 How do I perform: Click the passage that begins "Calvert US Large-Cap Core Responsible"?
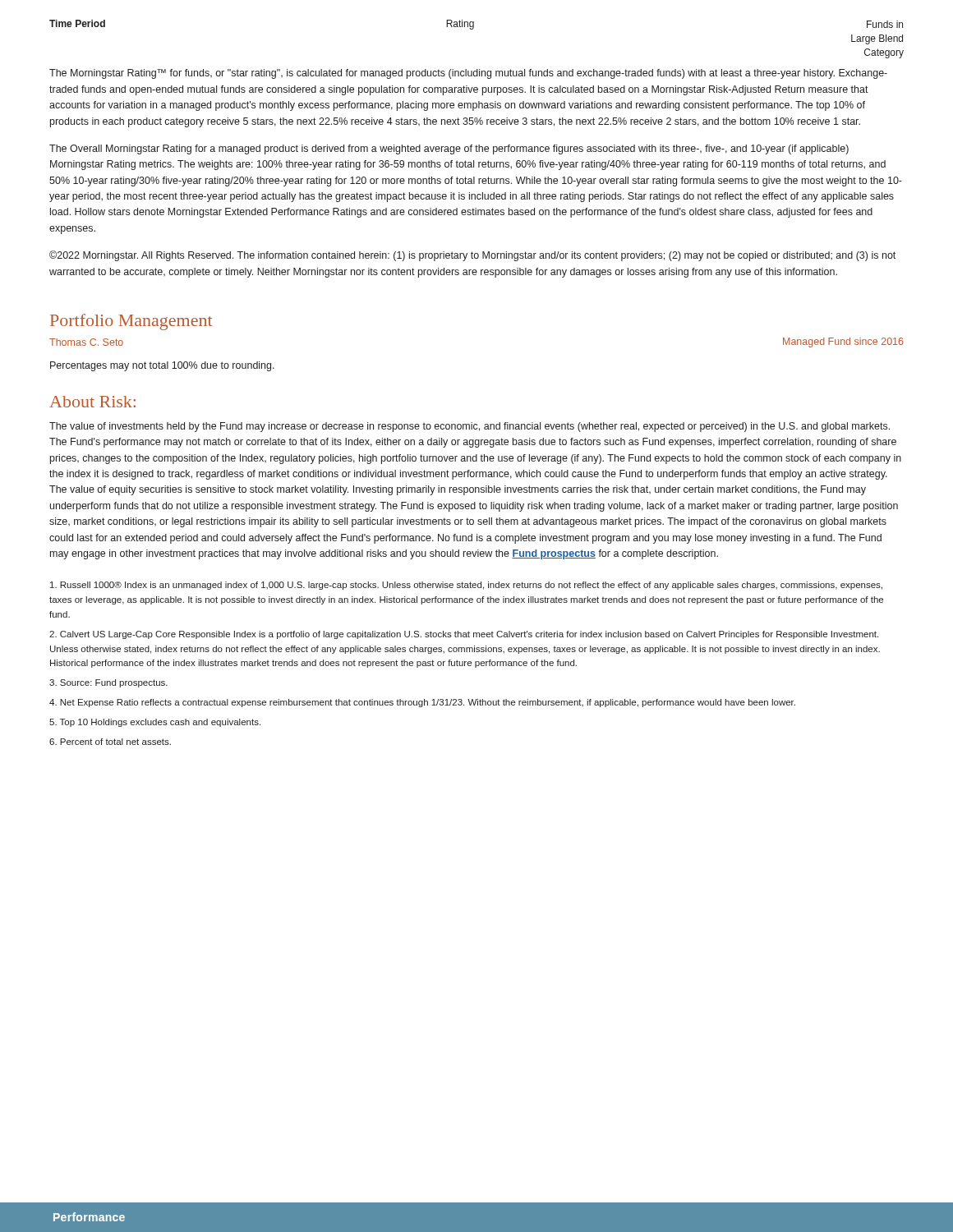click(476, 649)
